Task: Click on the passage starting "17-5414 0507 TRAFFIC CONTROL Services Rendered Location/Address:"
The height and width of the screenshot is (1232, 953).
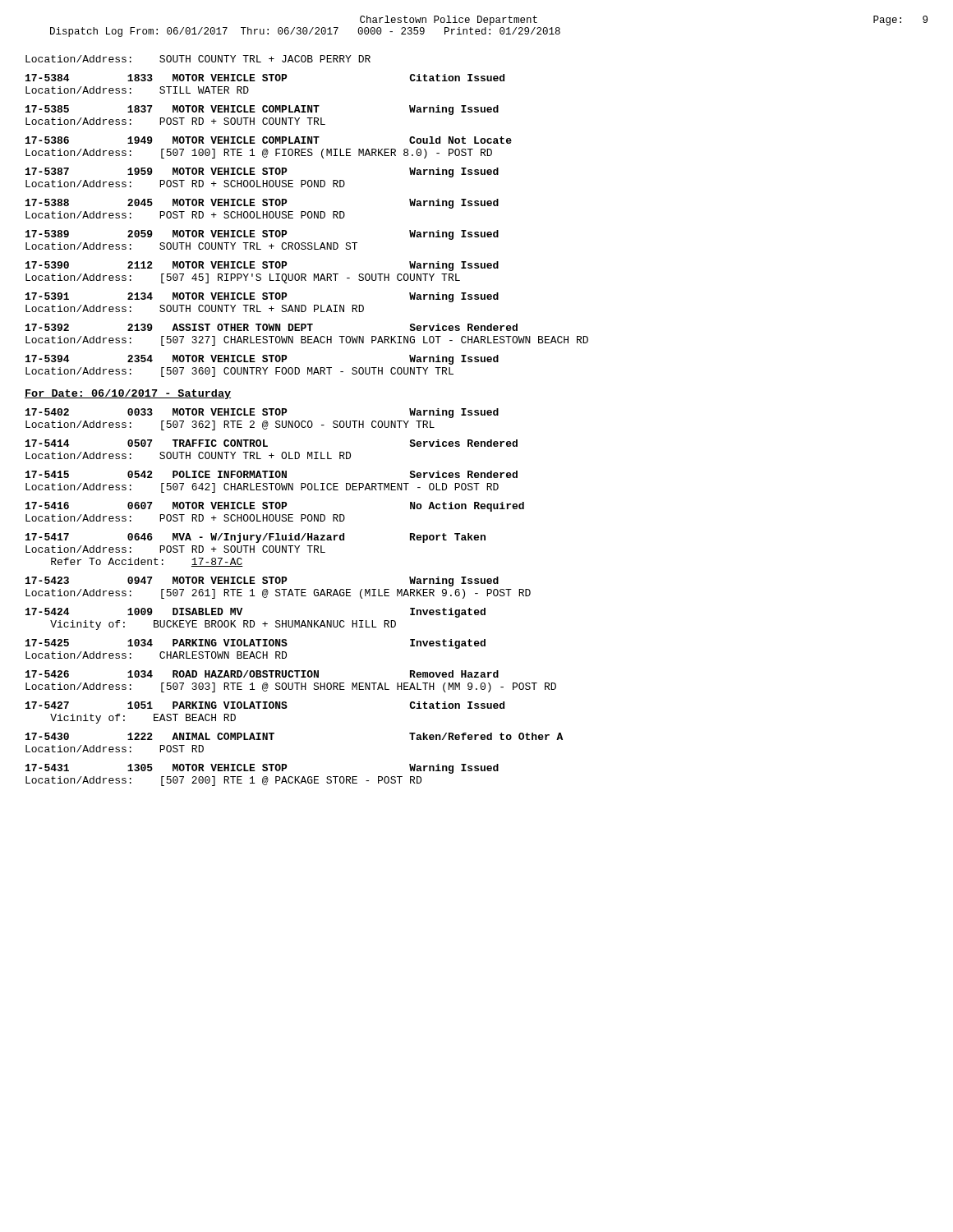Action: pyautogui.click(x=271, y=450)
